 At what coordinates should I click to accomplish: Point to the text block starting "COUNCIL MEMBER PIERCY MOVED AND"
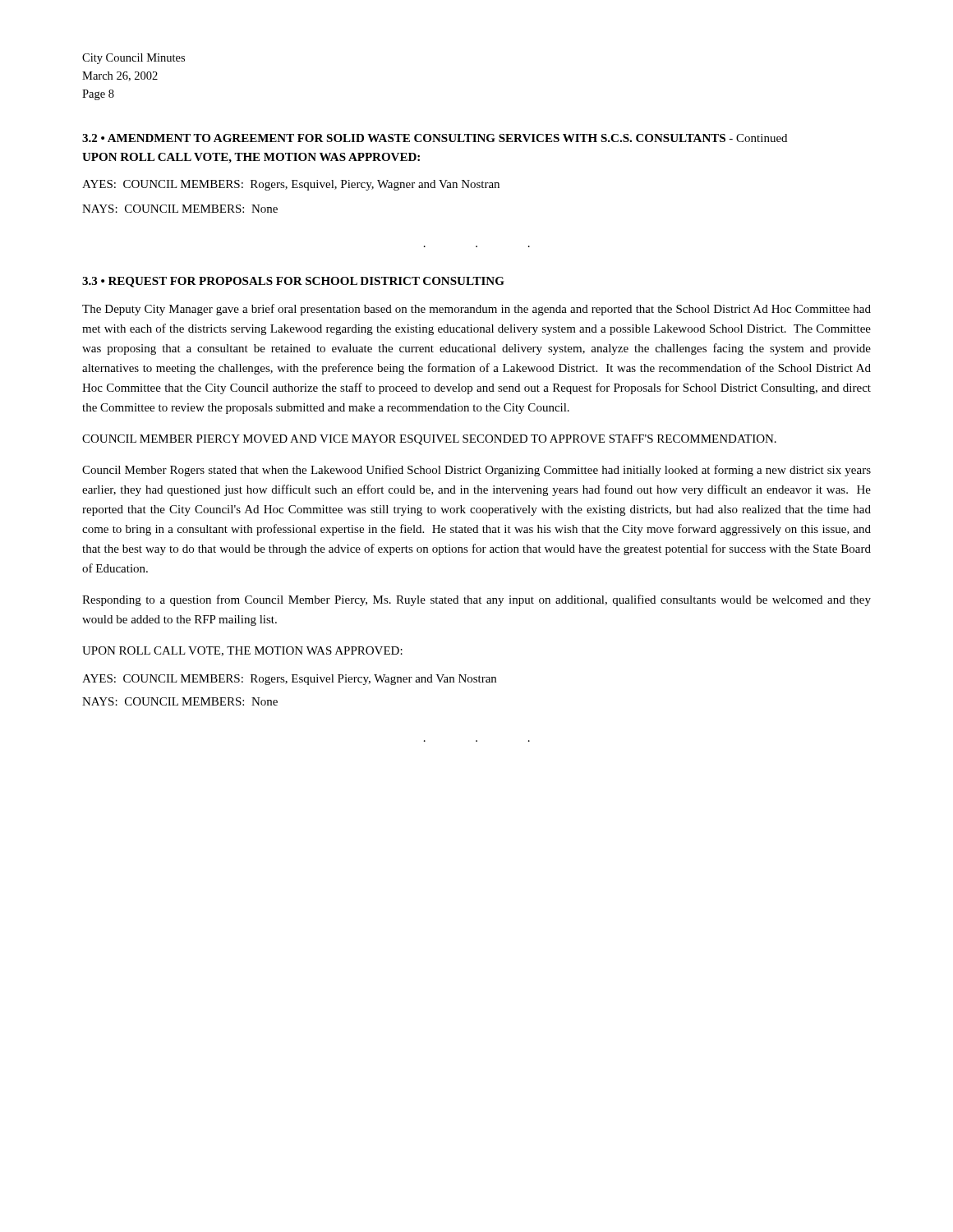(x=430, y=438)
